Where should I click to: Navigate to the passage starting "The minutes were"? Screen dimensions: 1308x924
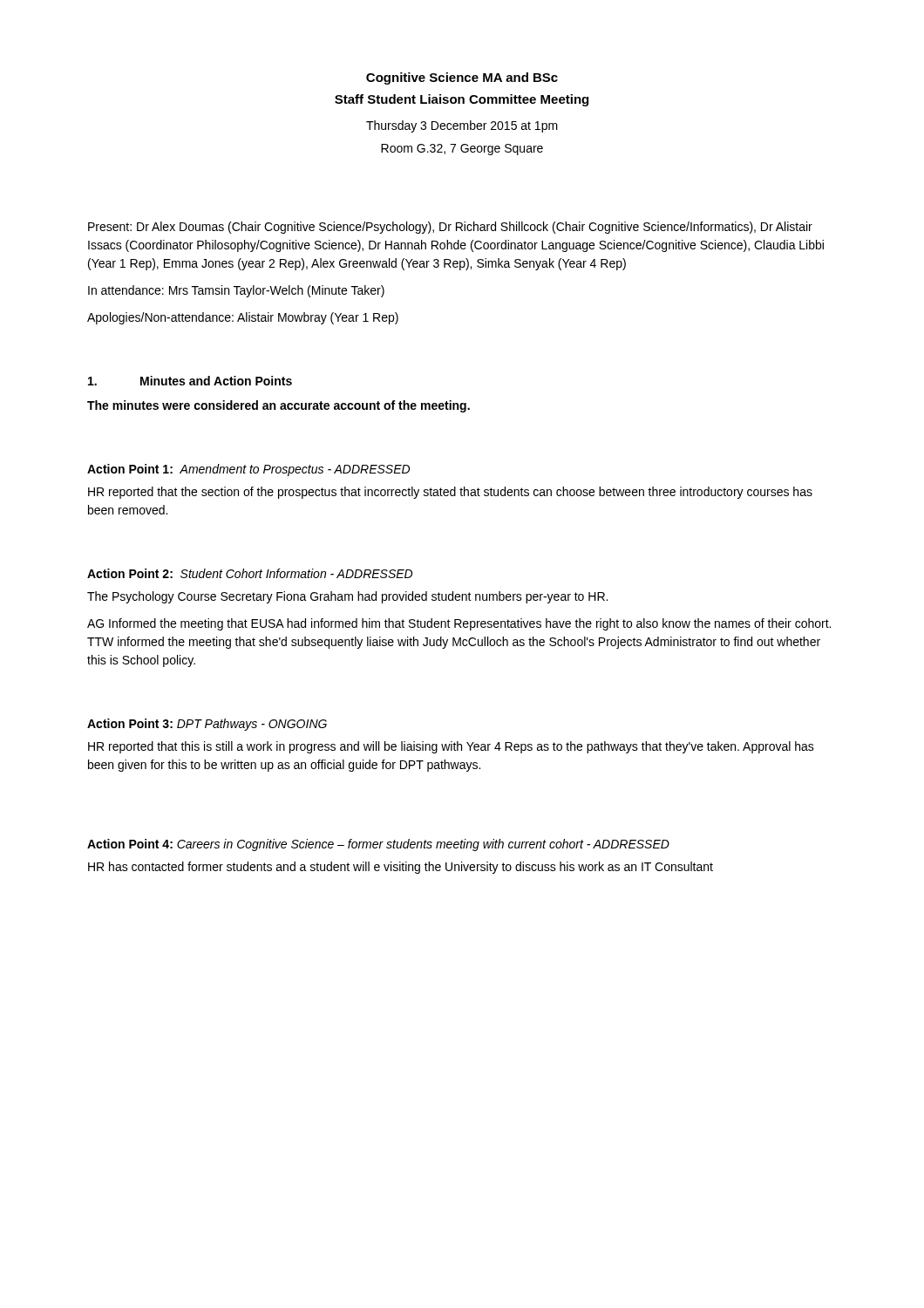click(279, 405)
